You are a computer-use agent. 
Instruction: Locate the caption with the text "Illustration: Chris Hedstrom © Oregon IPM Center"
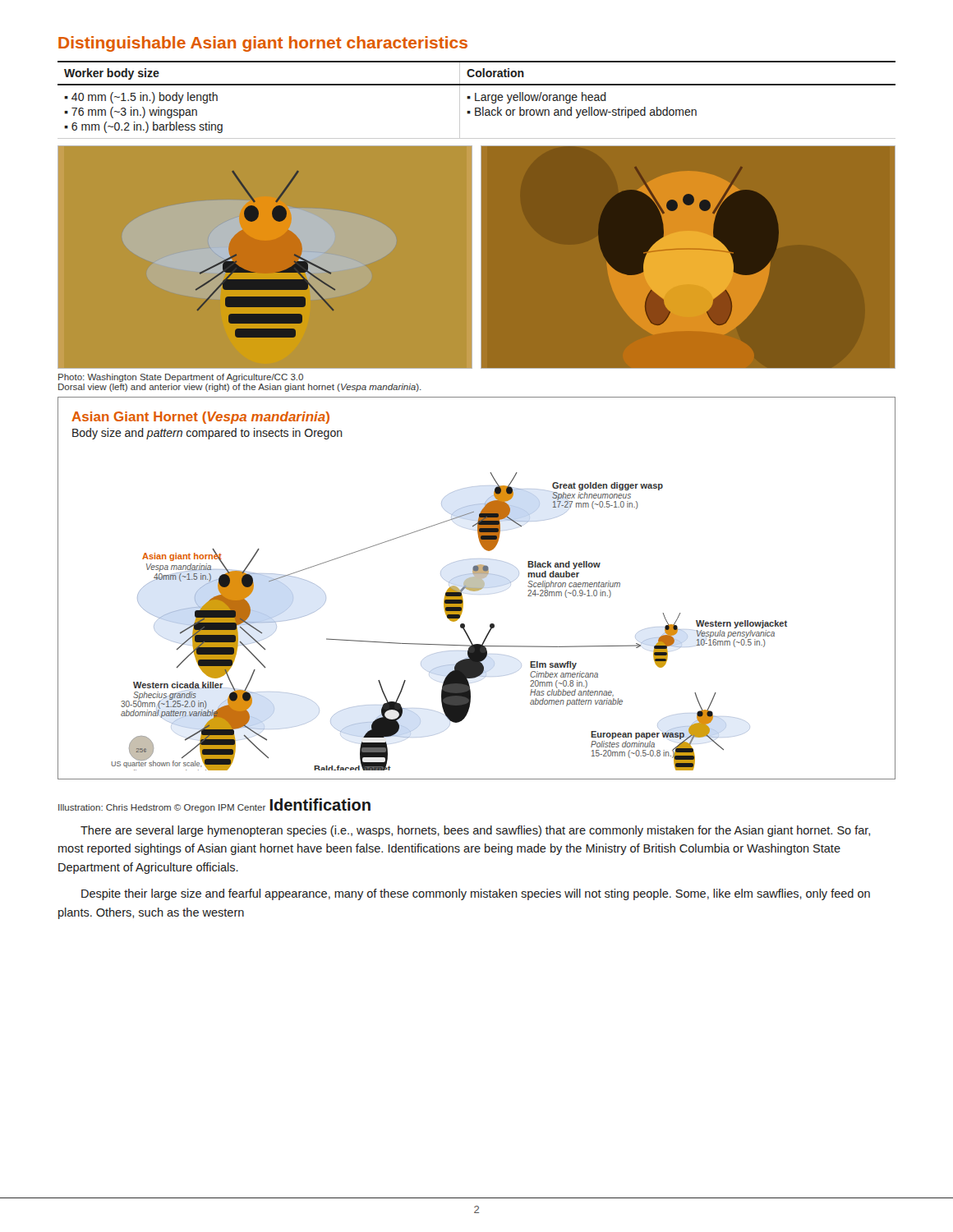162,807
